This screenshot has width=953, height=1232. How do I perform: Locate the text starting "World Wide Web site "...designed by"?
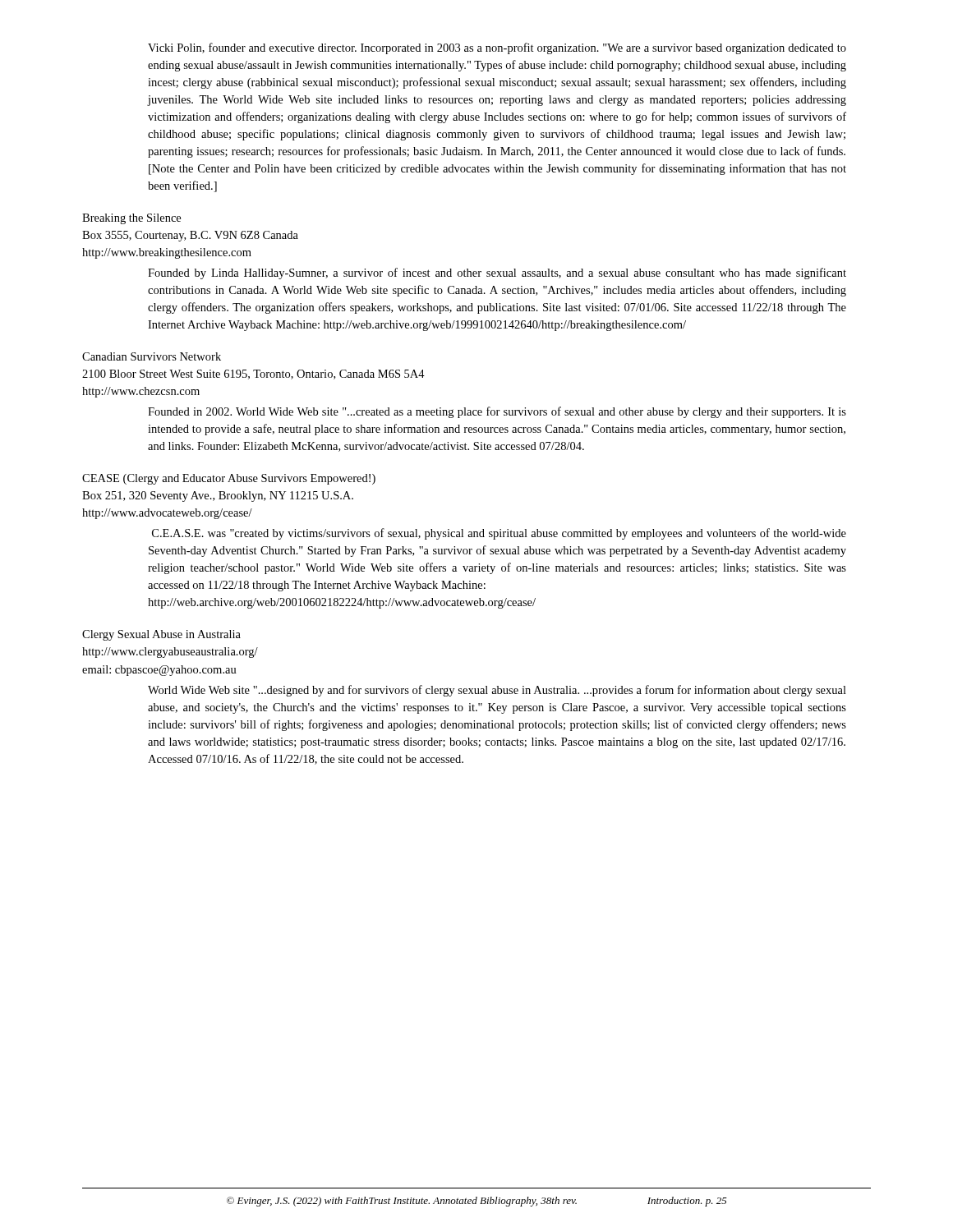tap(497, 724)
